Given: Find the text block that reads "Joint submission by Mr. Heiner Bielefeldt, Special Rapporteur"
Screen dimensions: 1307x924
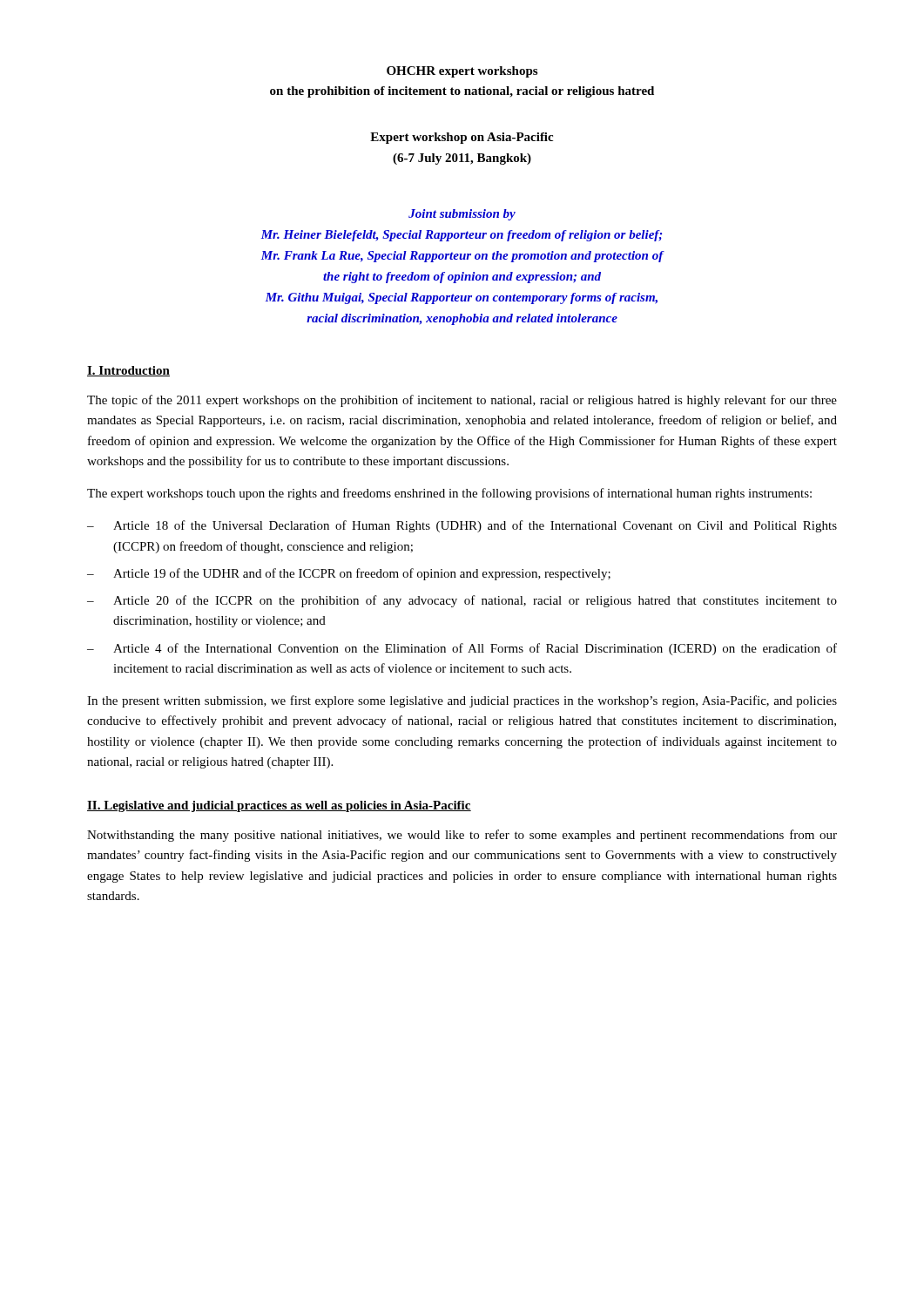Looking at the screenshot, I should 462,266.
